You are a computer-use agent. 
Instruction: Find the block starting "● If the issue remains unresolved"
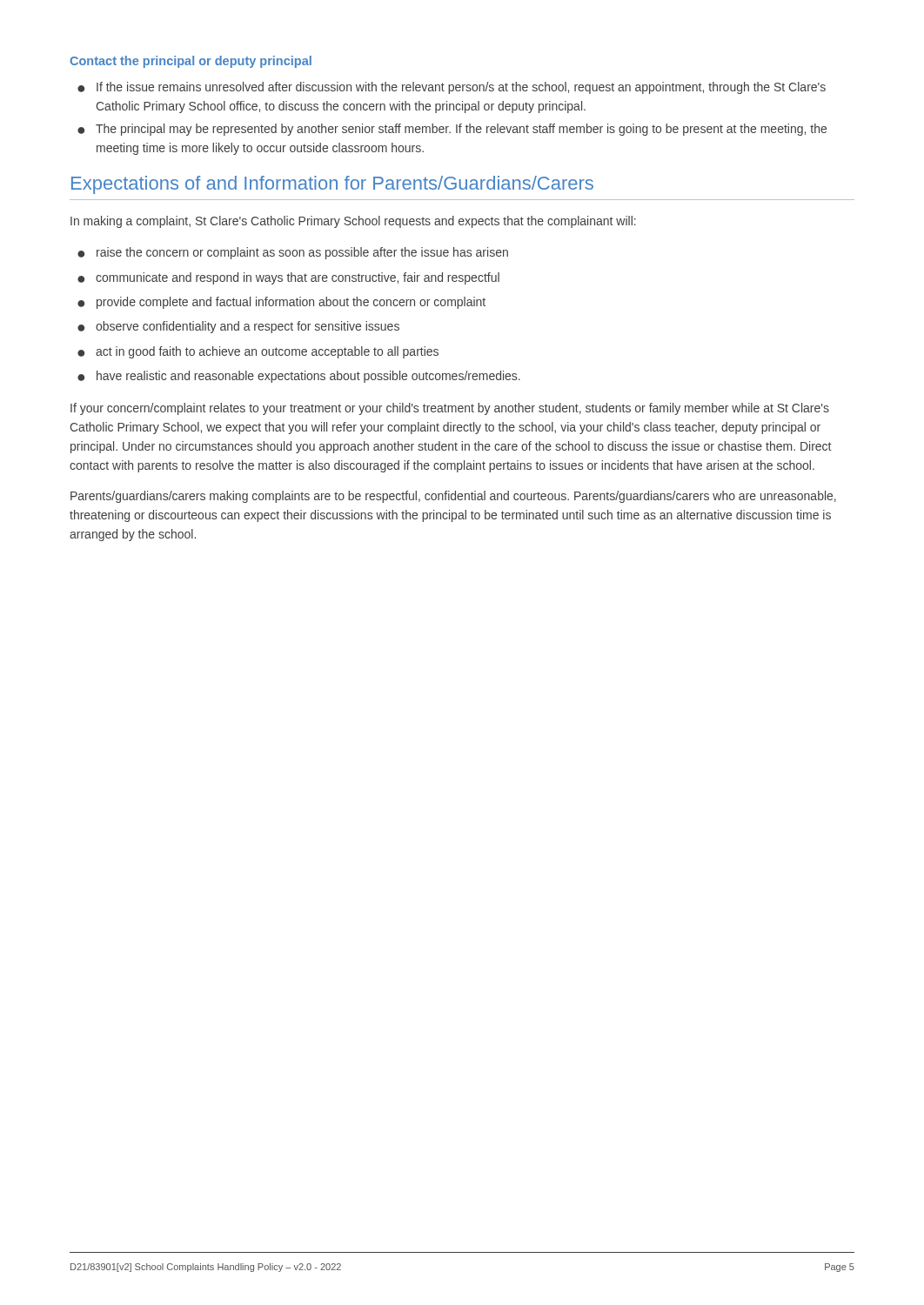coord(466,97)
